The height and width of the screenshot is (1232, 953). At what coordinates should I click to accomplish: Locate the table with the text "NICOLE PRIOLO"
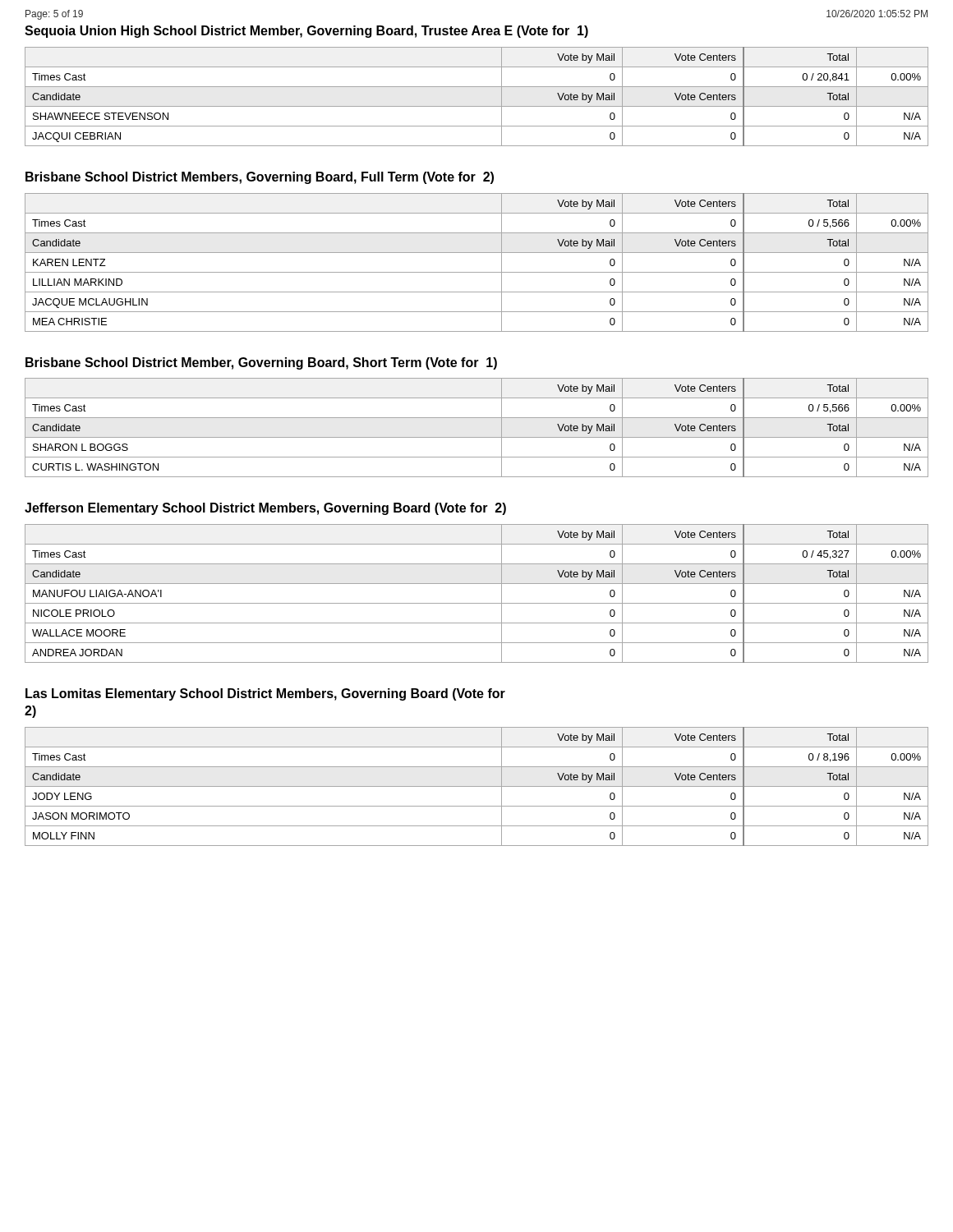[x=476, y=594]
